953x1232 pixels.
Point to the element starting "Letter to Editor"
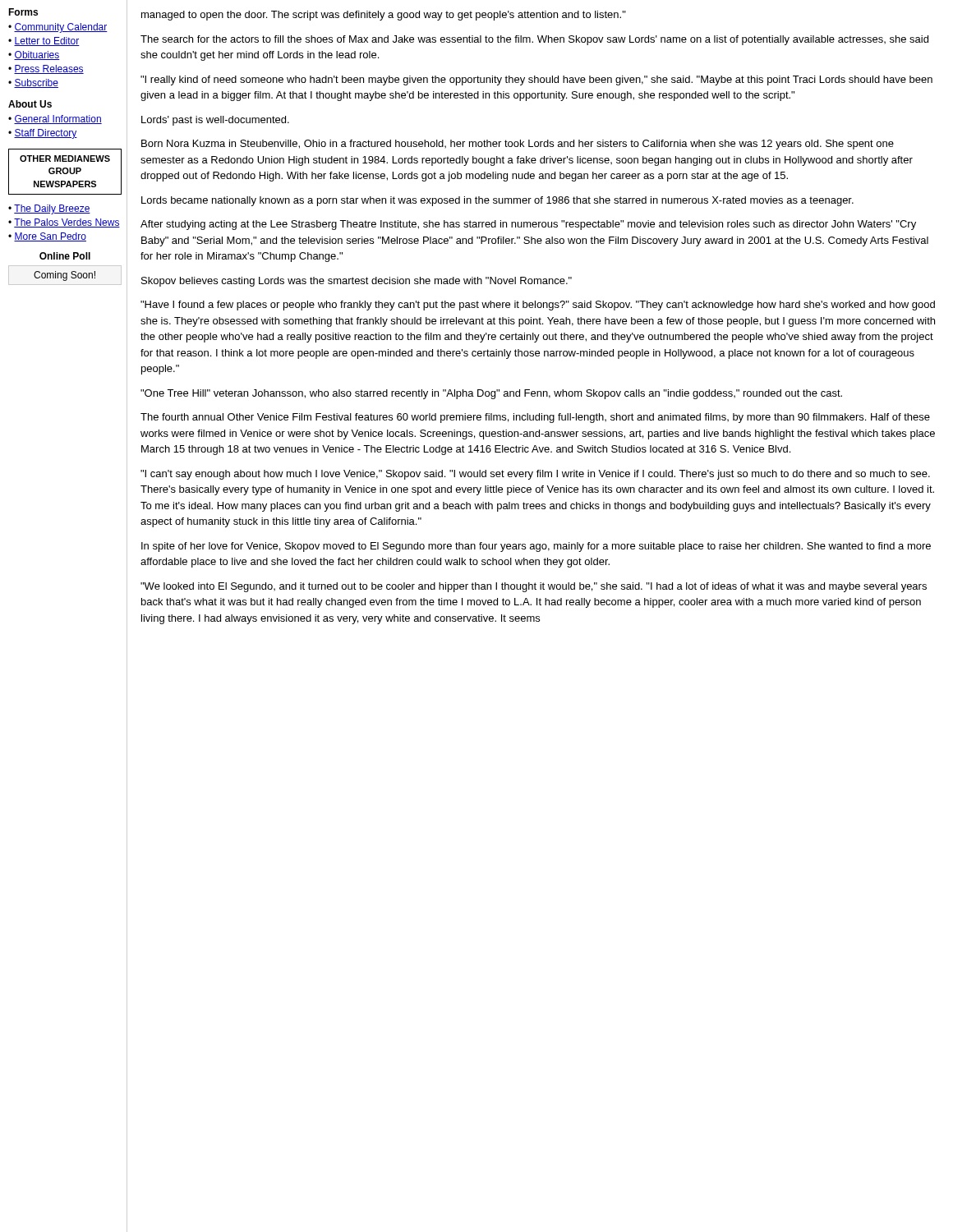tap(47, 41)
